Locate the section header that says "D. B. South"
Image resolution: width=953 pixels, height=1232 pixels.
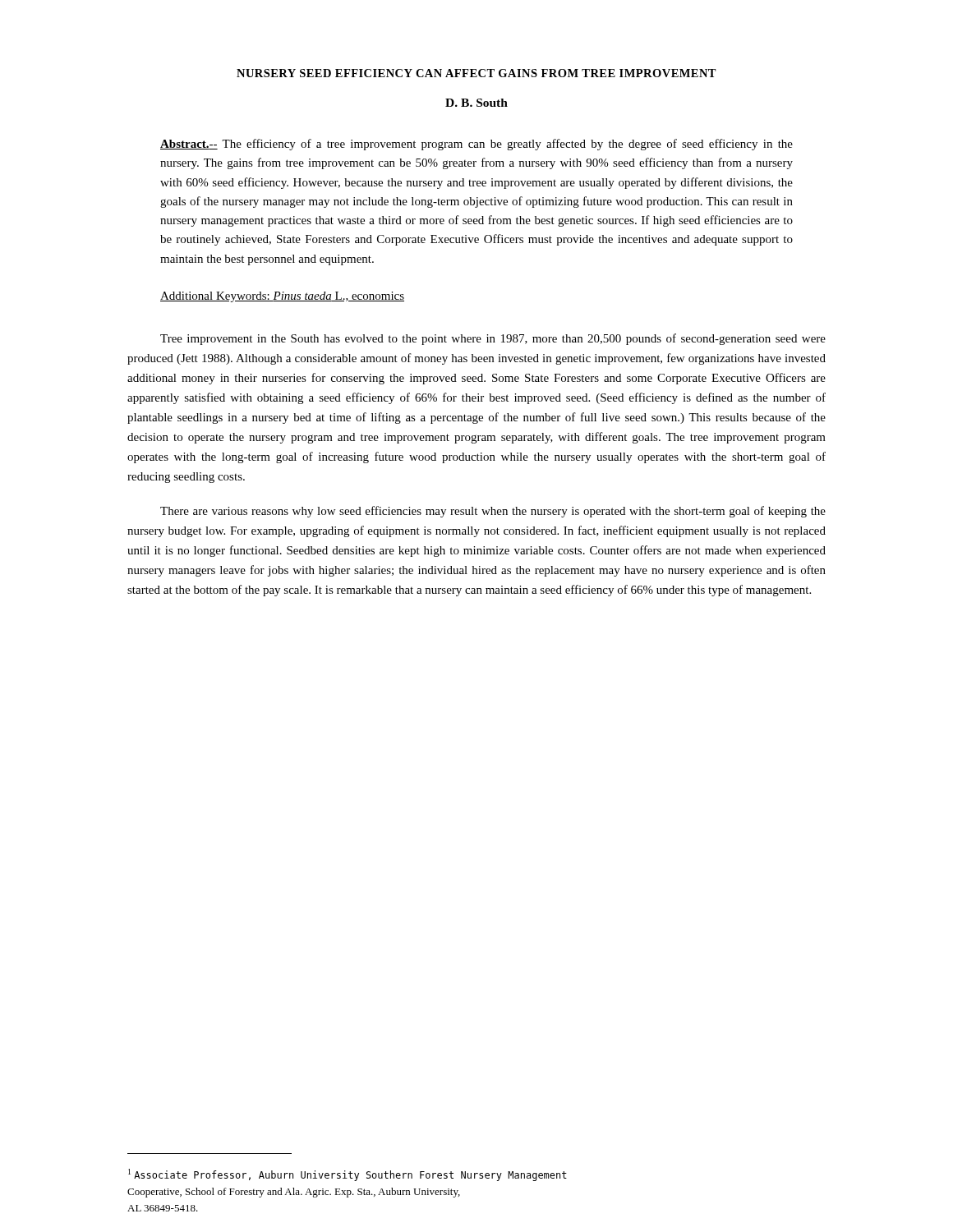(476, 102)
